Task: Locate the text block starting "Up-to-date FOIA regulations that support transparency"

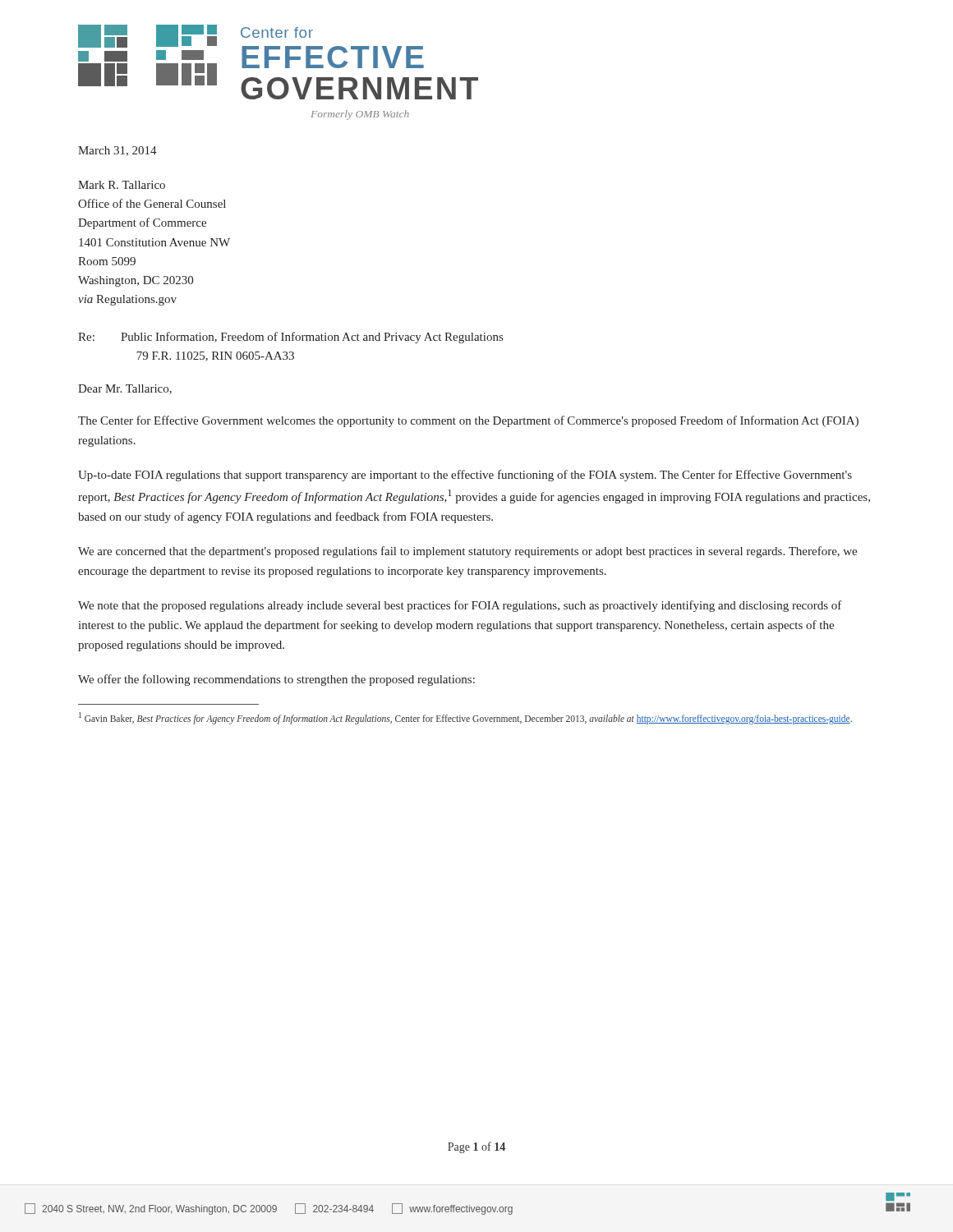Action: pyautogui.click(x=474, y=496)
